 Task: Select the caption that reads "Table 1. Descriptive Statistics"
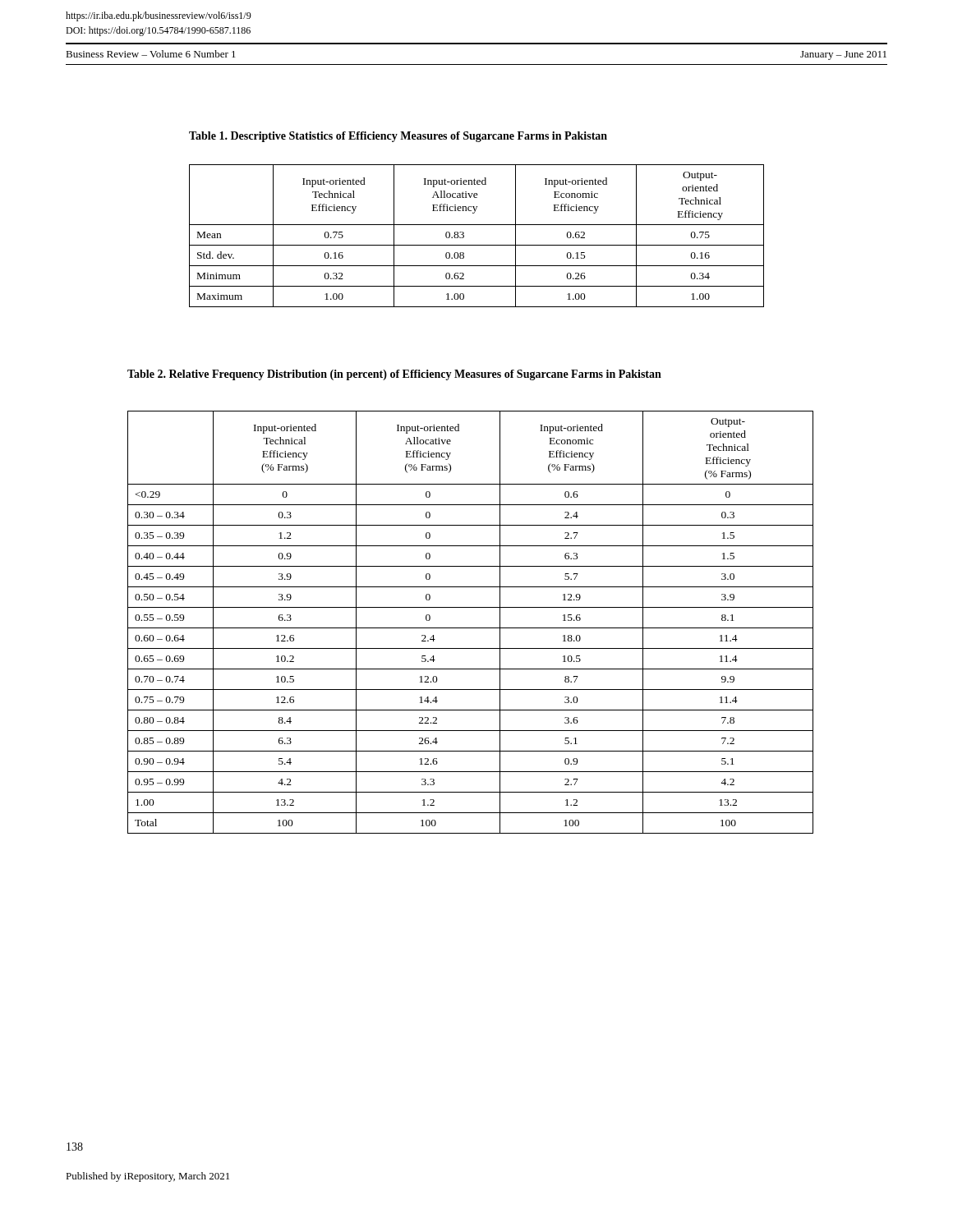(x=398, y=136)
